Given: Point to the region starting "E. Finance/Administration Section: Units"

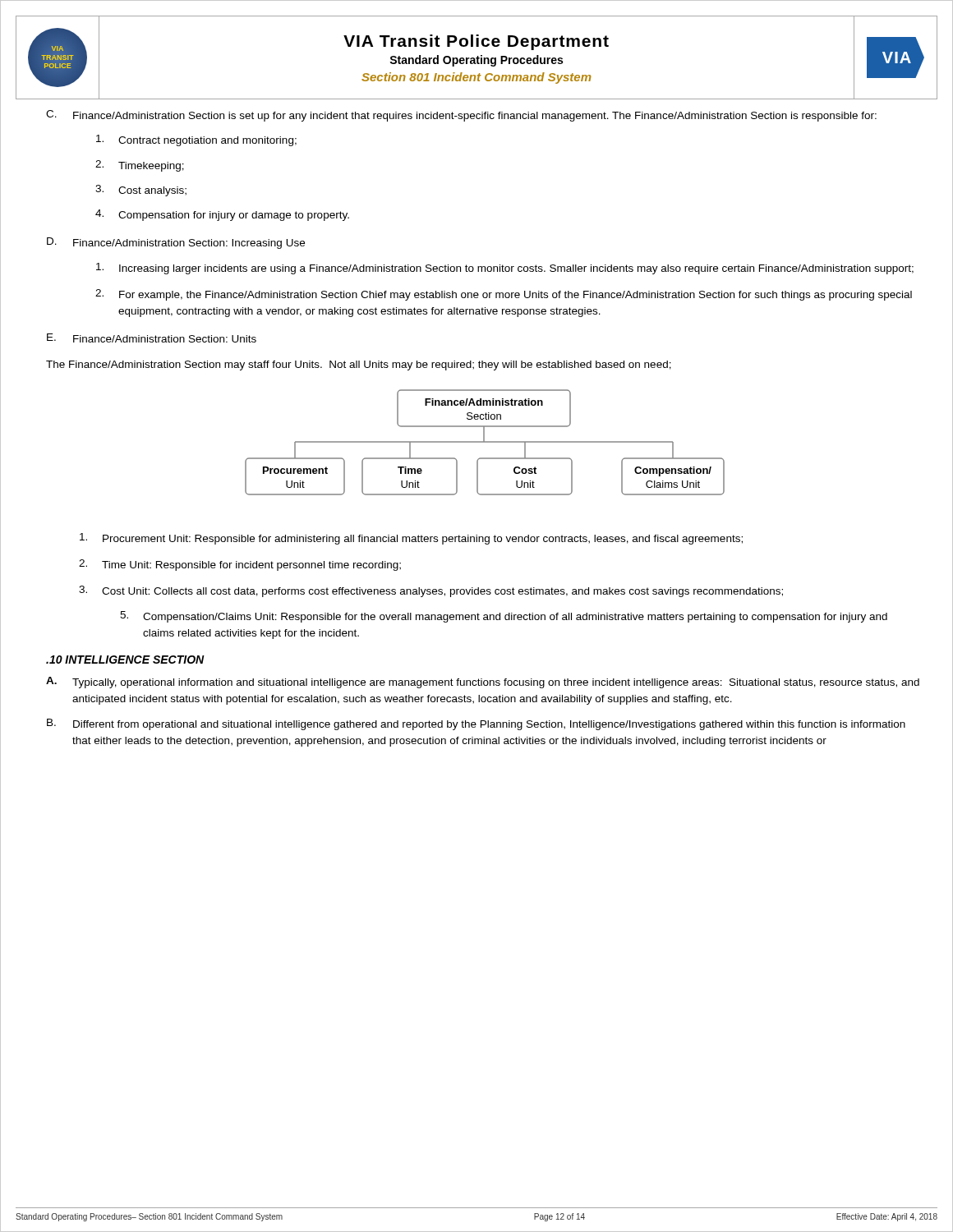Looking at the screenshot, I should click(x=151, y=339).
